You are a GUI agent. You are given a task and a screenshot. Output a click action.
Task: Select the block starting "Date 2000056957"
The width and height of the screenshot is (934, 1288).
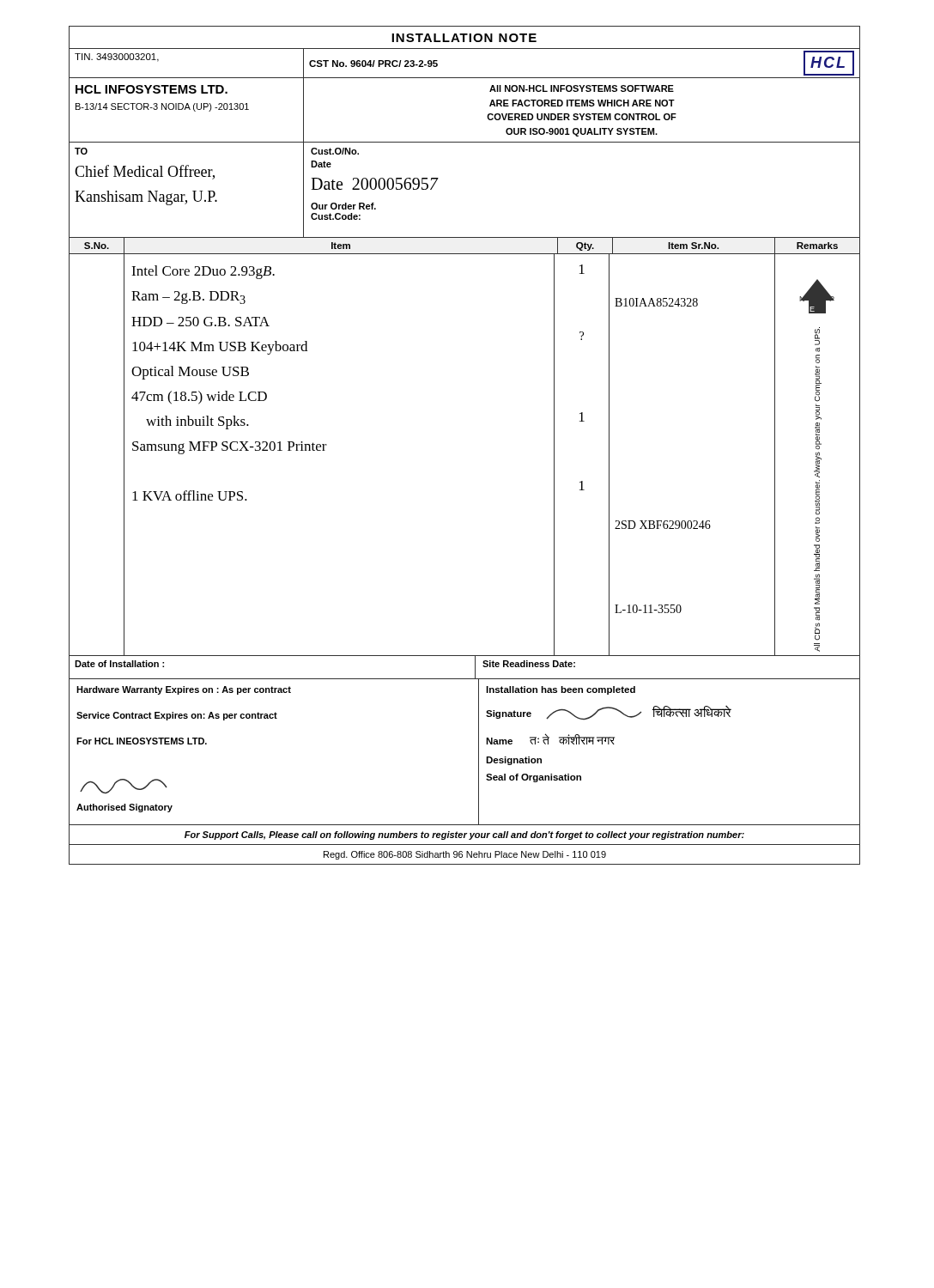[374, 184]
